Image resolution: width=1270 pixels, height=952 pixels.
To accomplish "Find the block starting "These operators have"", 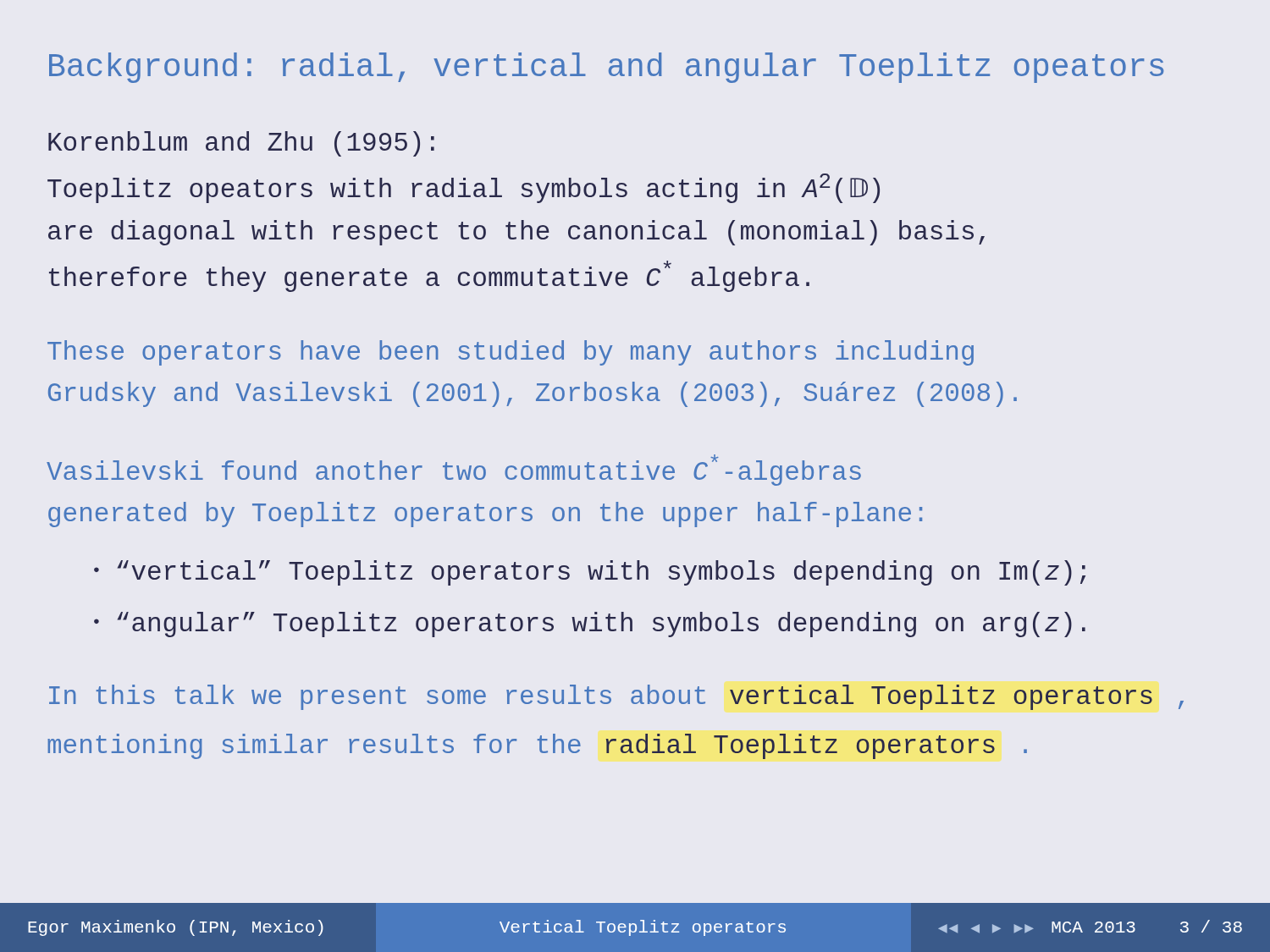I will tap(535, 373).
